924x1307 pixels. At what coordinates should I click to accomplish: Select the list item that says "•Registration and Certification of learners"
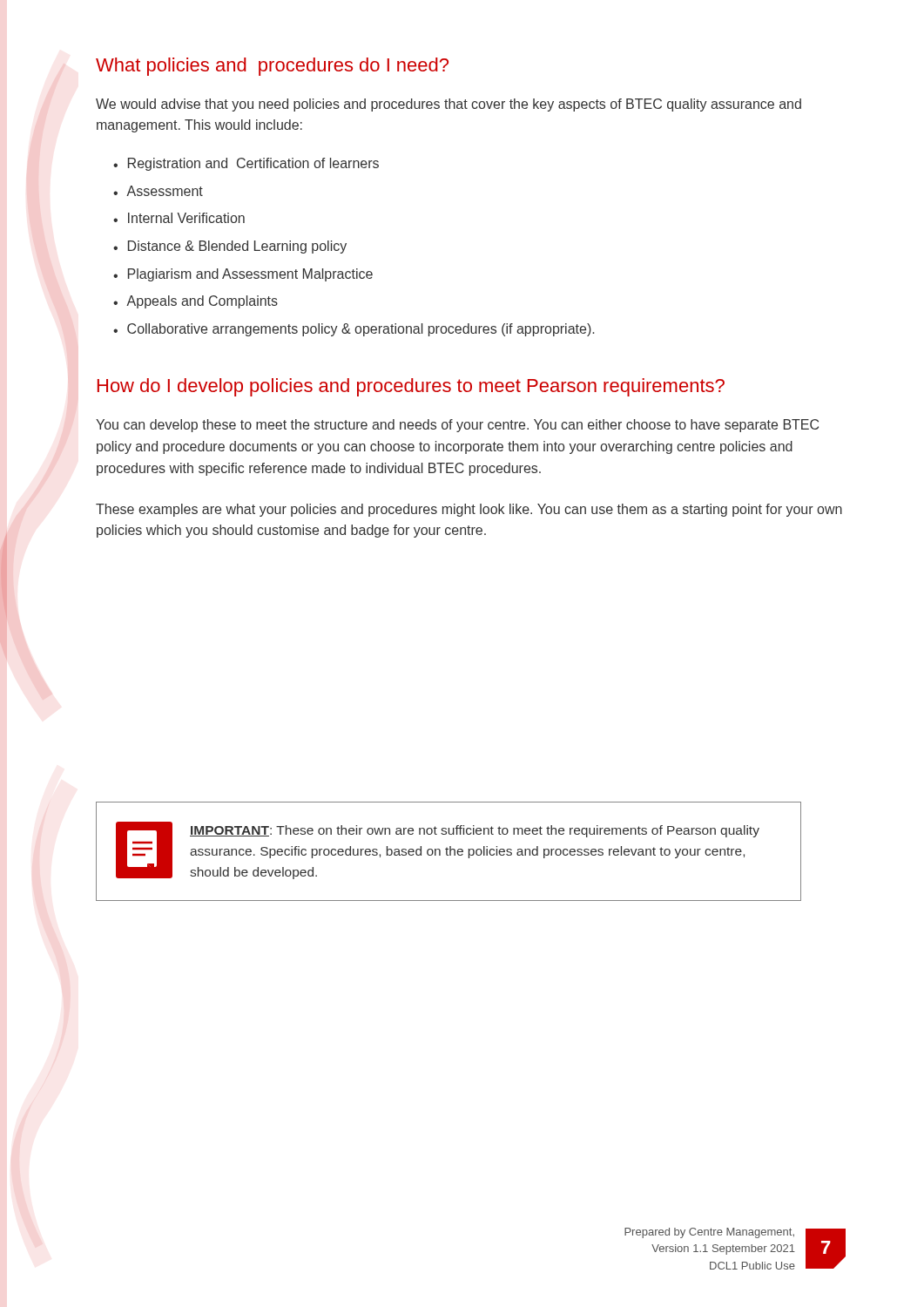point(246,165)
